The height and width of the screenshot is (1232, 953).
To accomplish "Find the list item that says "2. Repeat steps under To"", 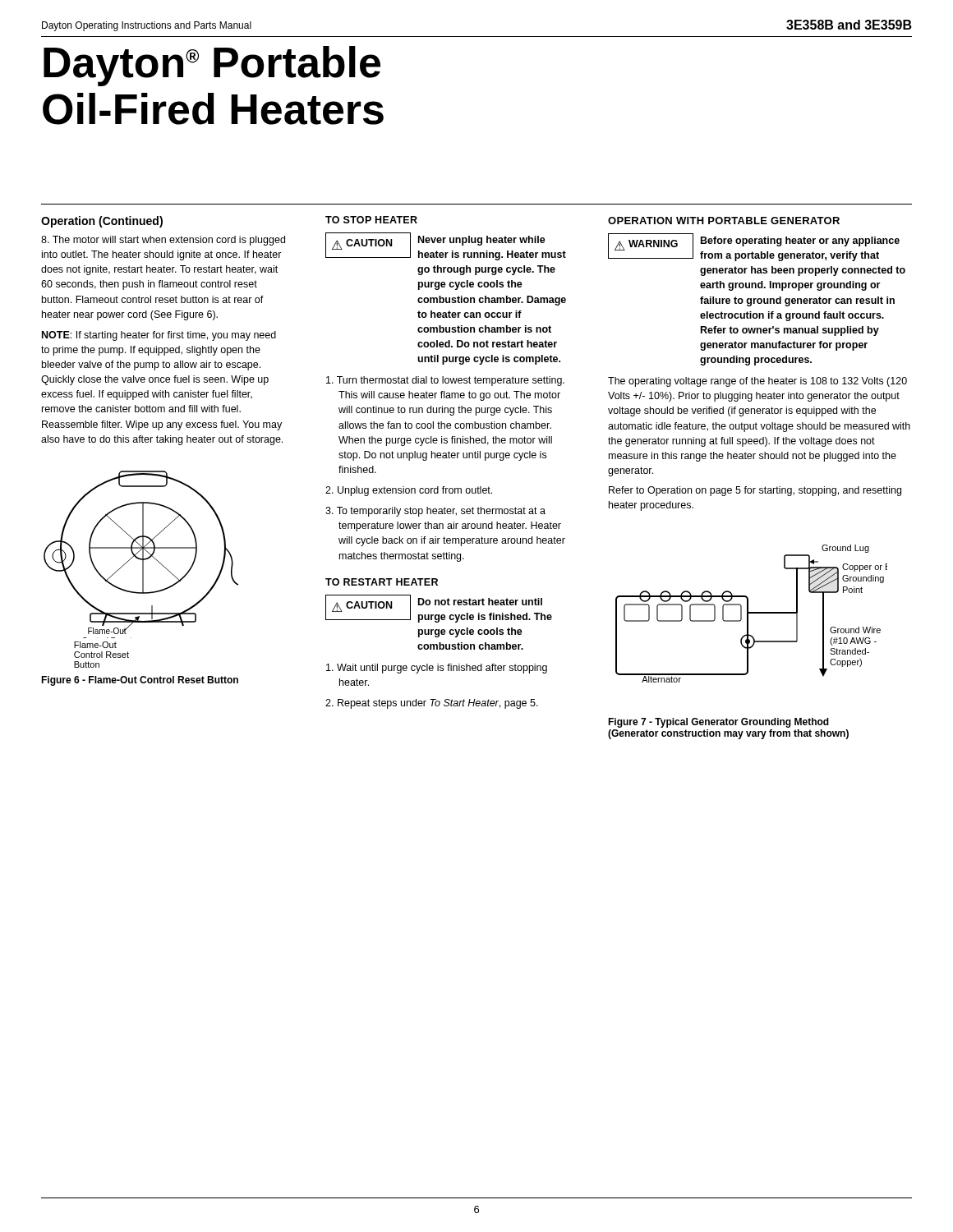I will tap(432, 703).
